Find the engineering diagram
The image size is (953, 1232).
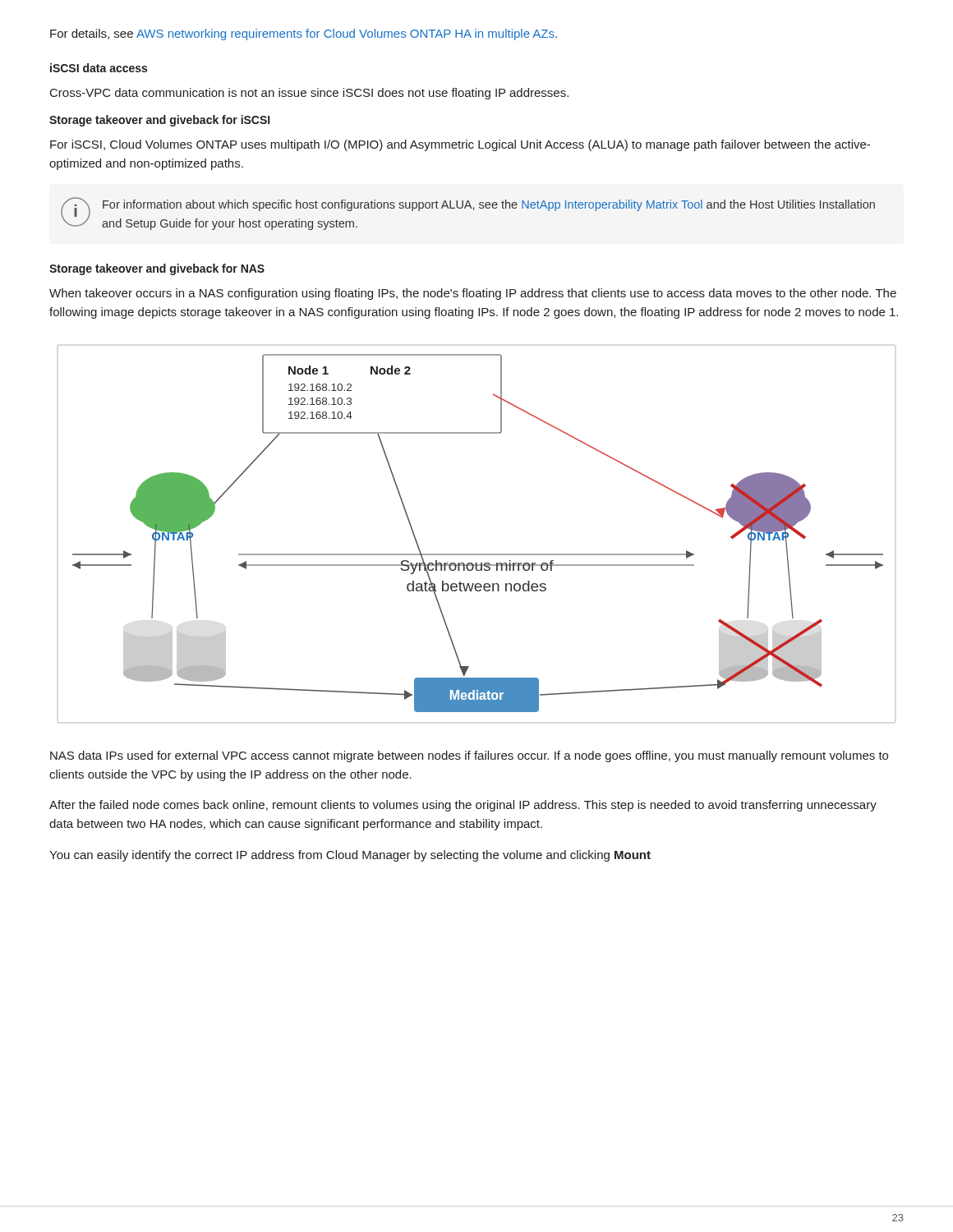476,534
